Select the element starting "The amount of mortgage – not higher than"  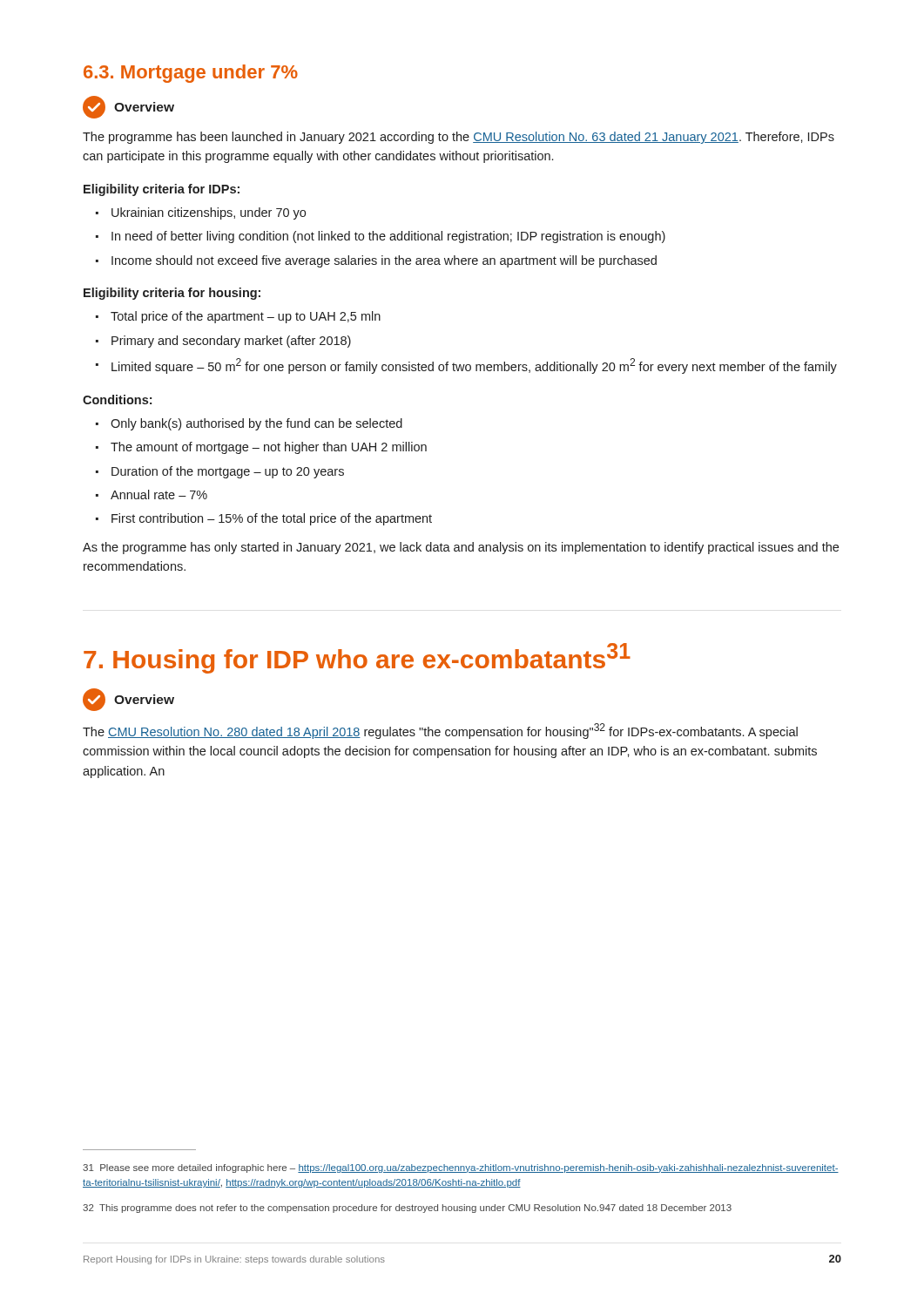coord(261,448)
